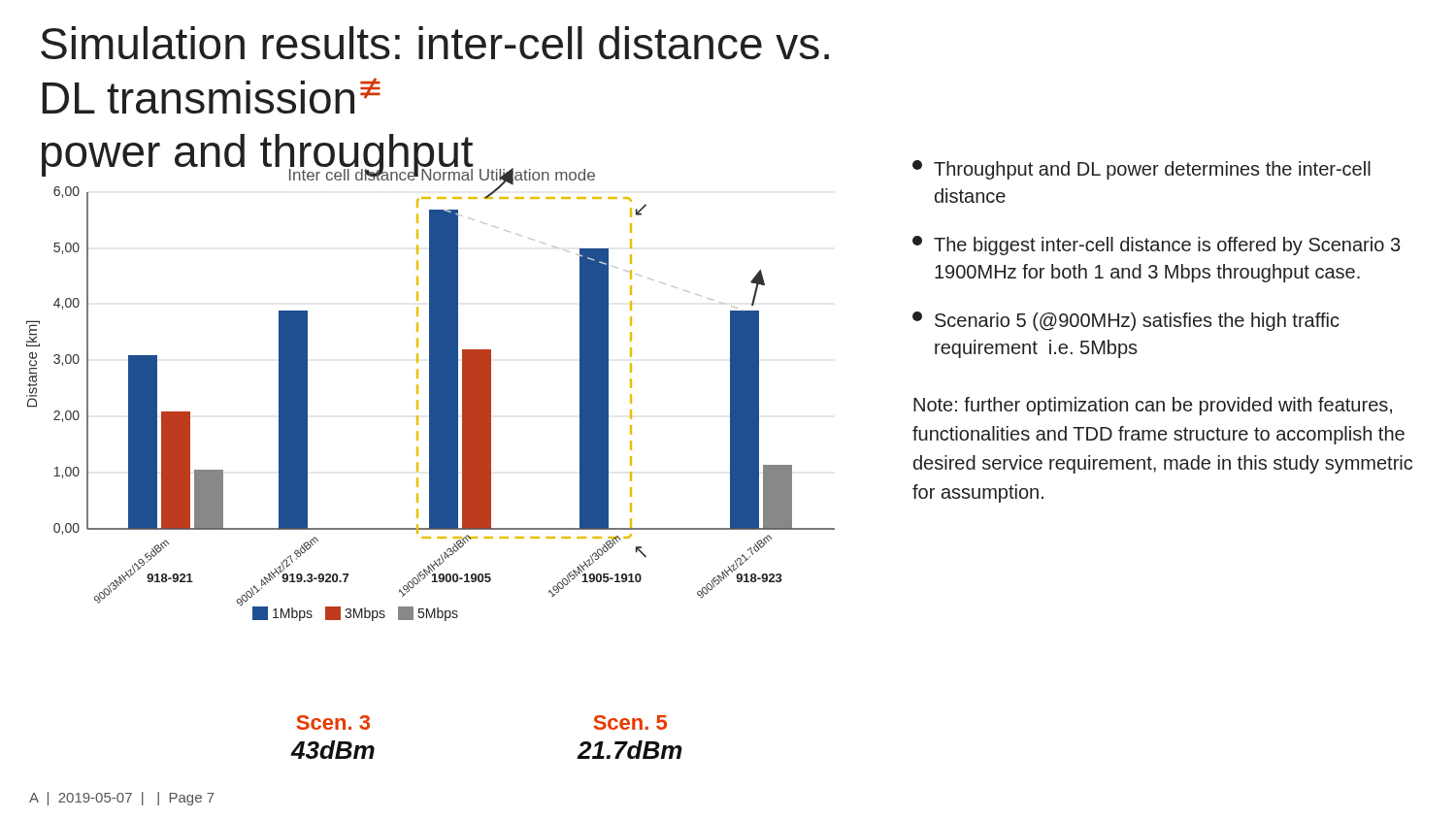The width and height of the screenshot is (1456, 819).
Task: Point to the block starting "Scen. 5 21.7dBm"
Action: point(630,738)
